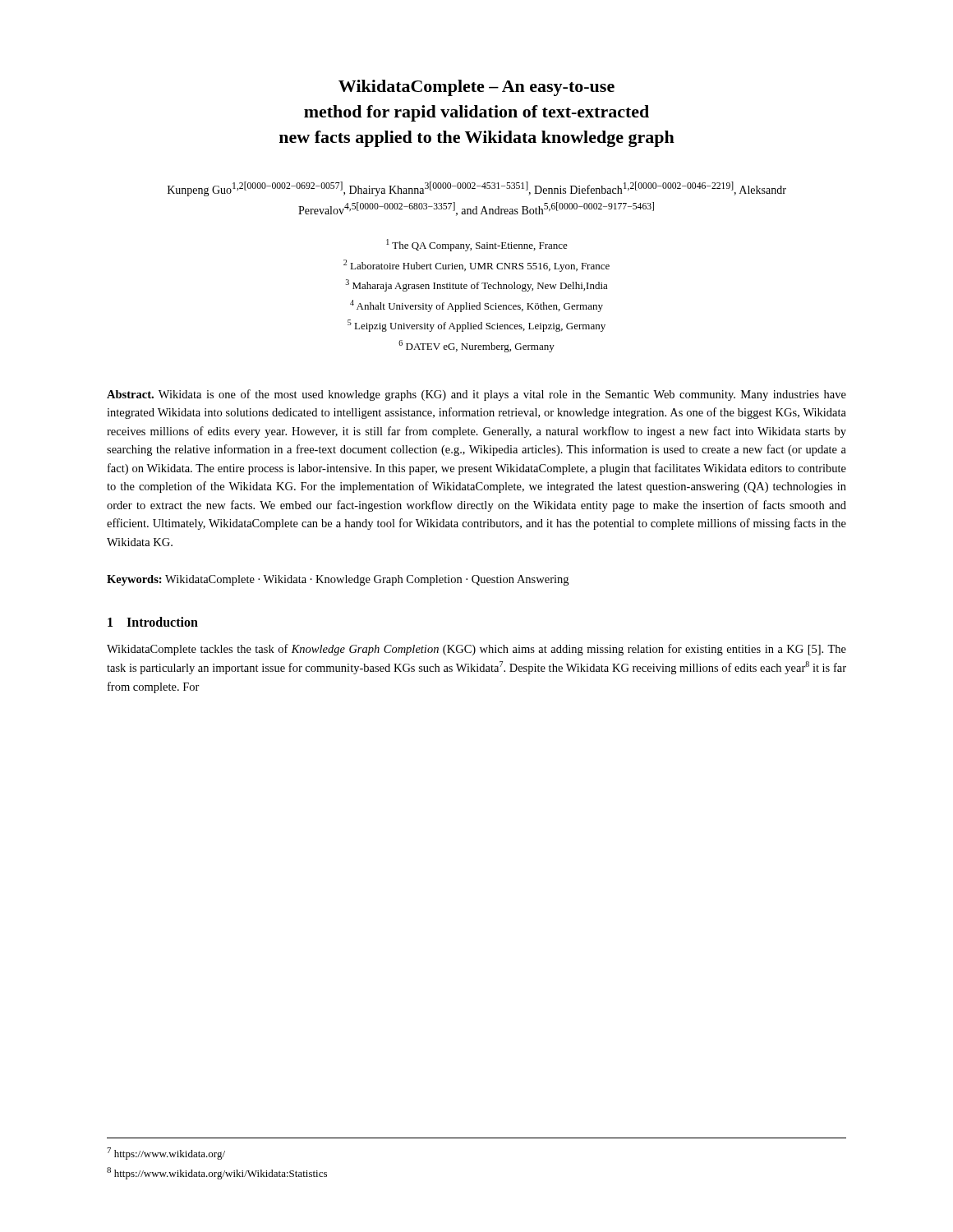The image size is (953, 1232).
Task: Locate the text block containing "Keywords: WikidataComplete · Wikidata · Knowledge Graph Completion"
Action: (338, 579)
